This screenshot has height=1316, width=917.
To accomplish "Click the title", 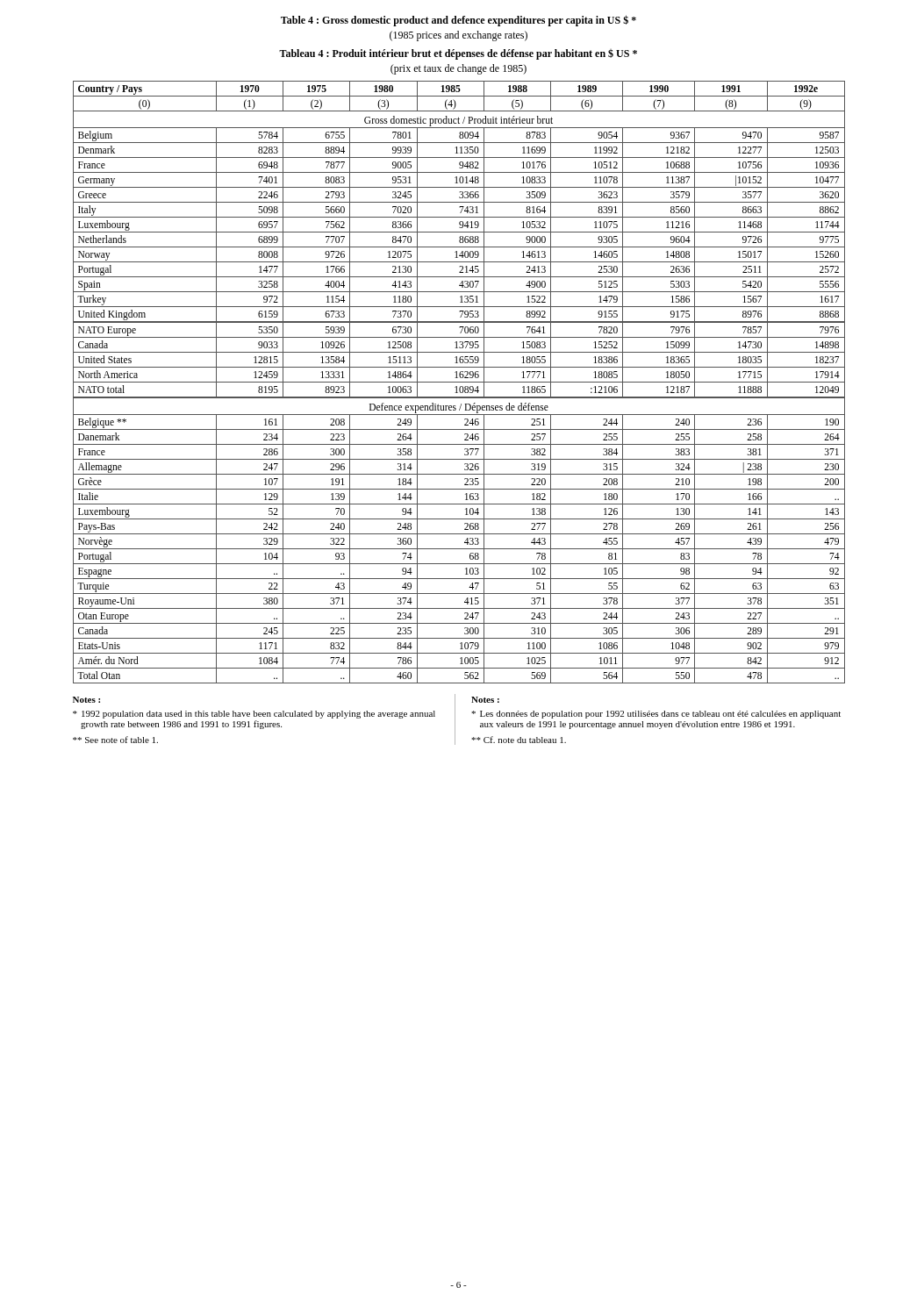I will pyautogui.click(x=458, y=45).
